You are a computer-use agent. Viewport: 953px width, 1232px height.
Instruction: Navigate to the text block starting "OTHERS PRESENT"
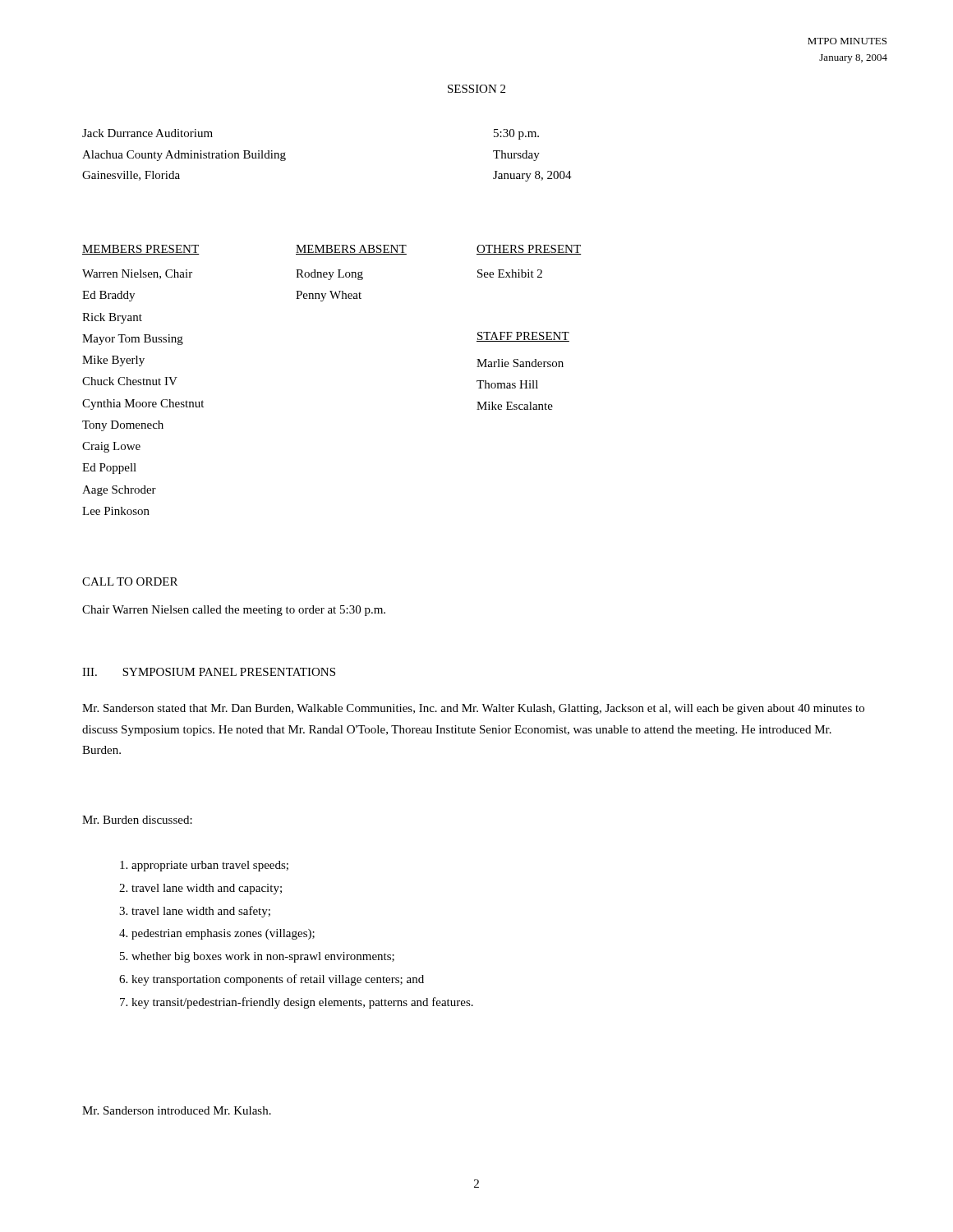click(x=529, y=249)
